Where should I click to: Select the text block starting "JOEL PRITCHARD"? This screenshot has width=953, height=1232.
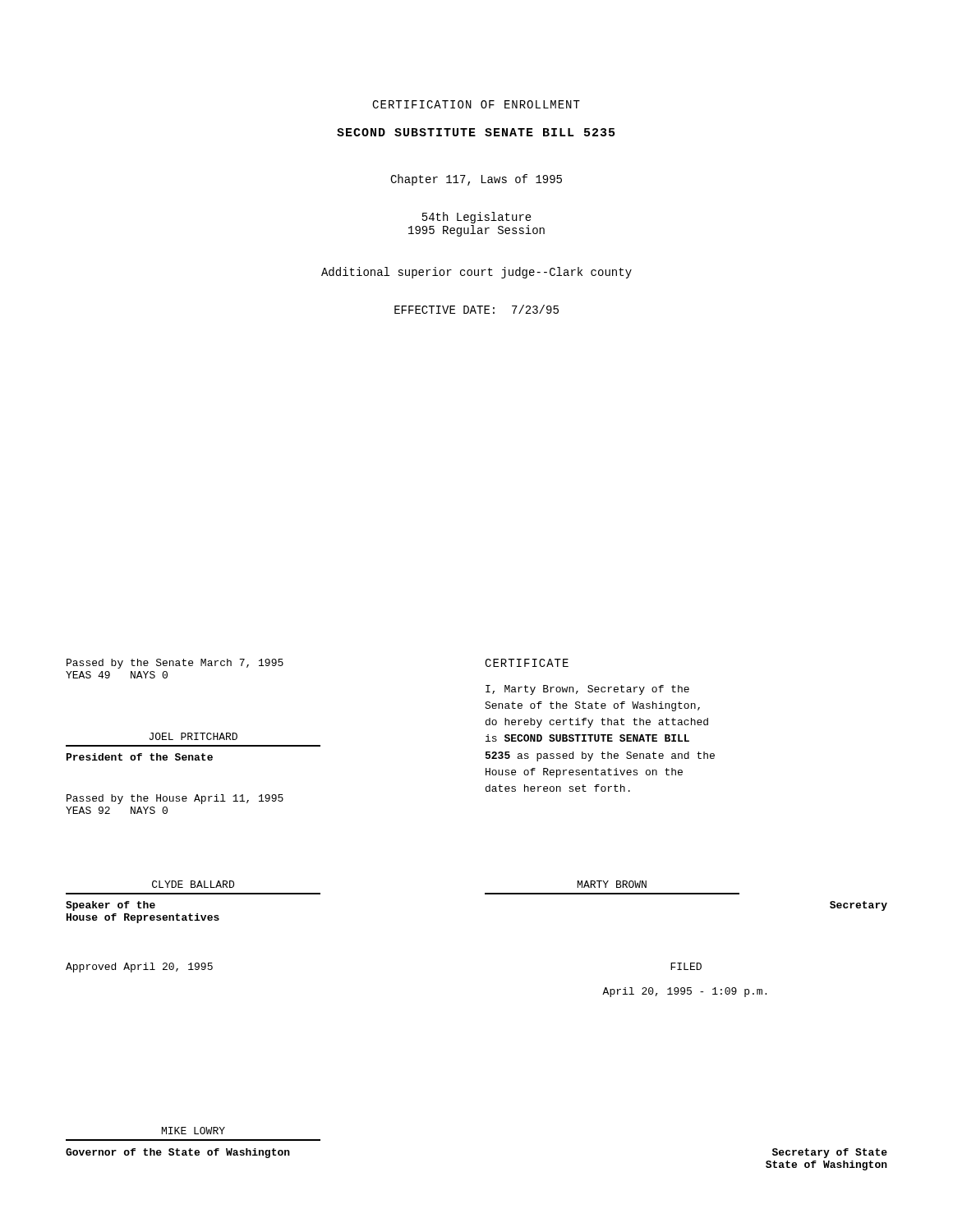[193, 739]
